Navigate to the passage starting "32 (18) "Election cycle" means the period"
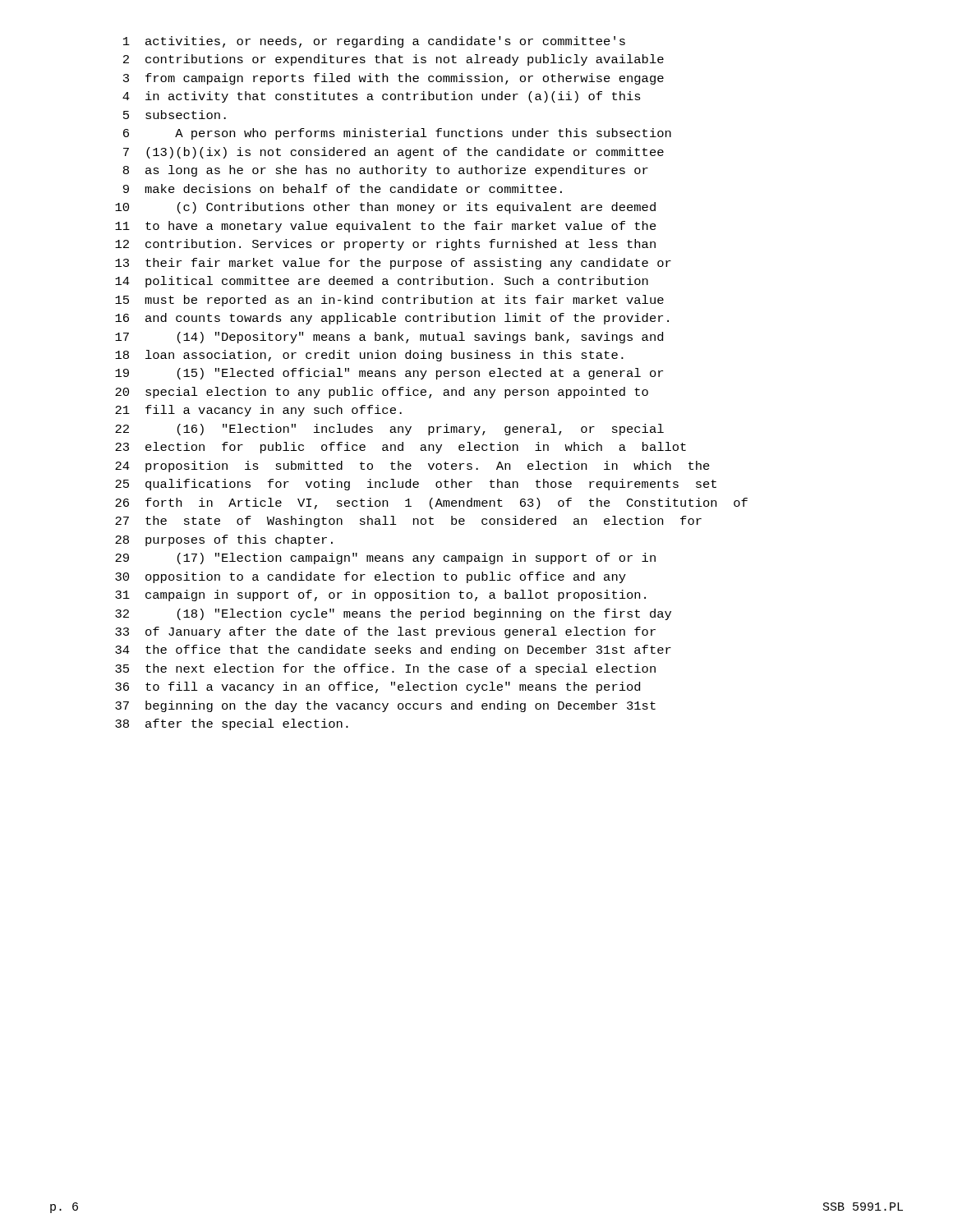This screenshot has height=1232, width=953. (501, 614)
